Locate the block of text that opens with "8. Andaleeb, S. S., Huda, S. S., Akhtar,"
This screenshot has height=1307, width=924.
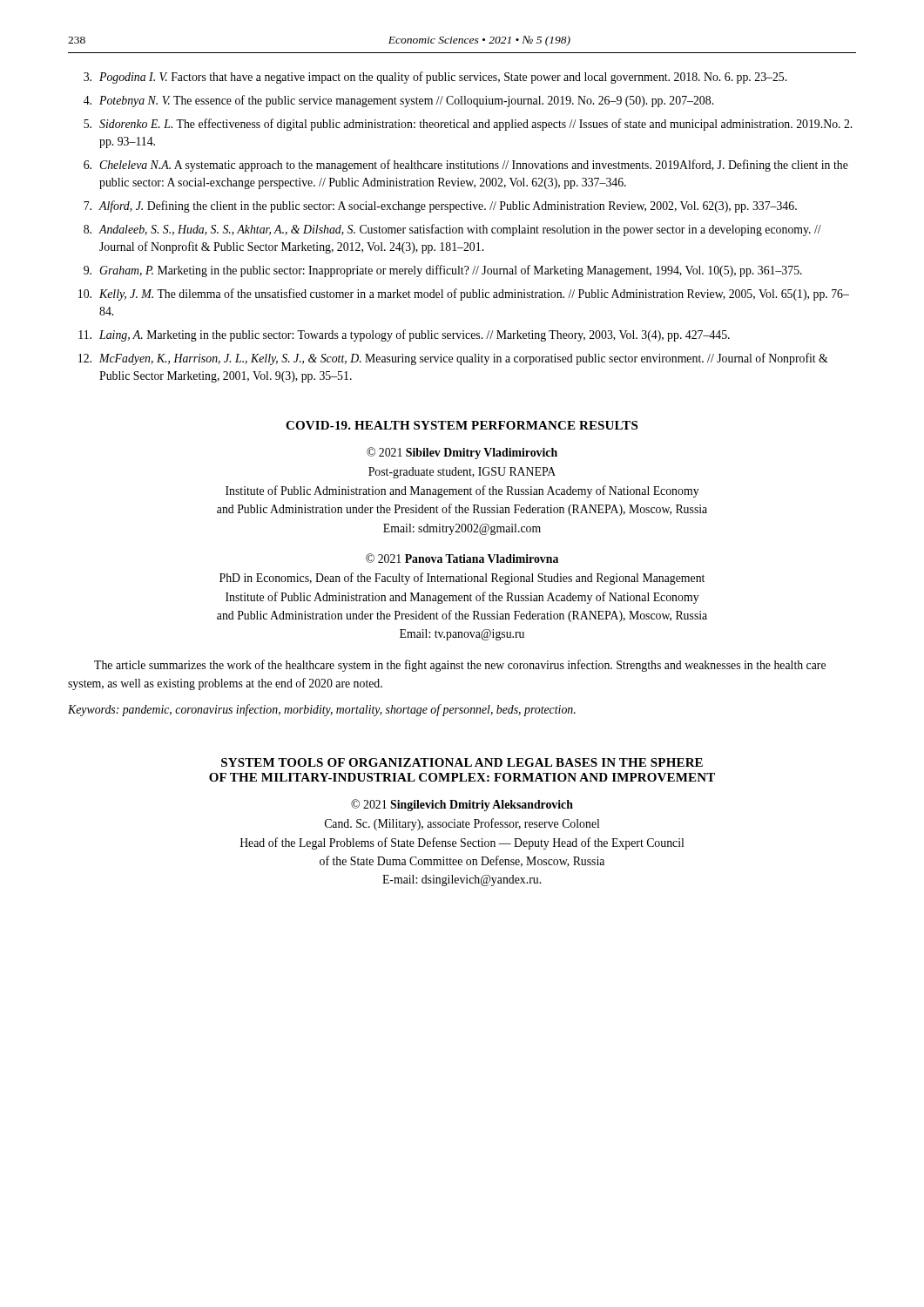[462, 239]
